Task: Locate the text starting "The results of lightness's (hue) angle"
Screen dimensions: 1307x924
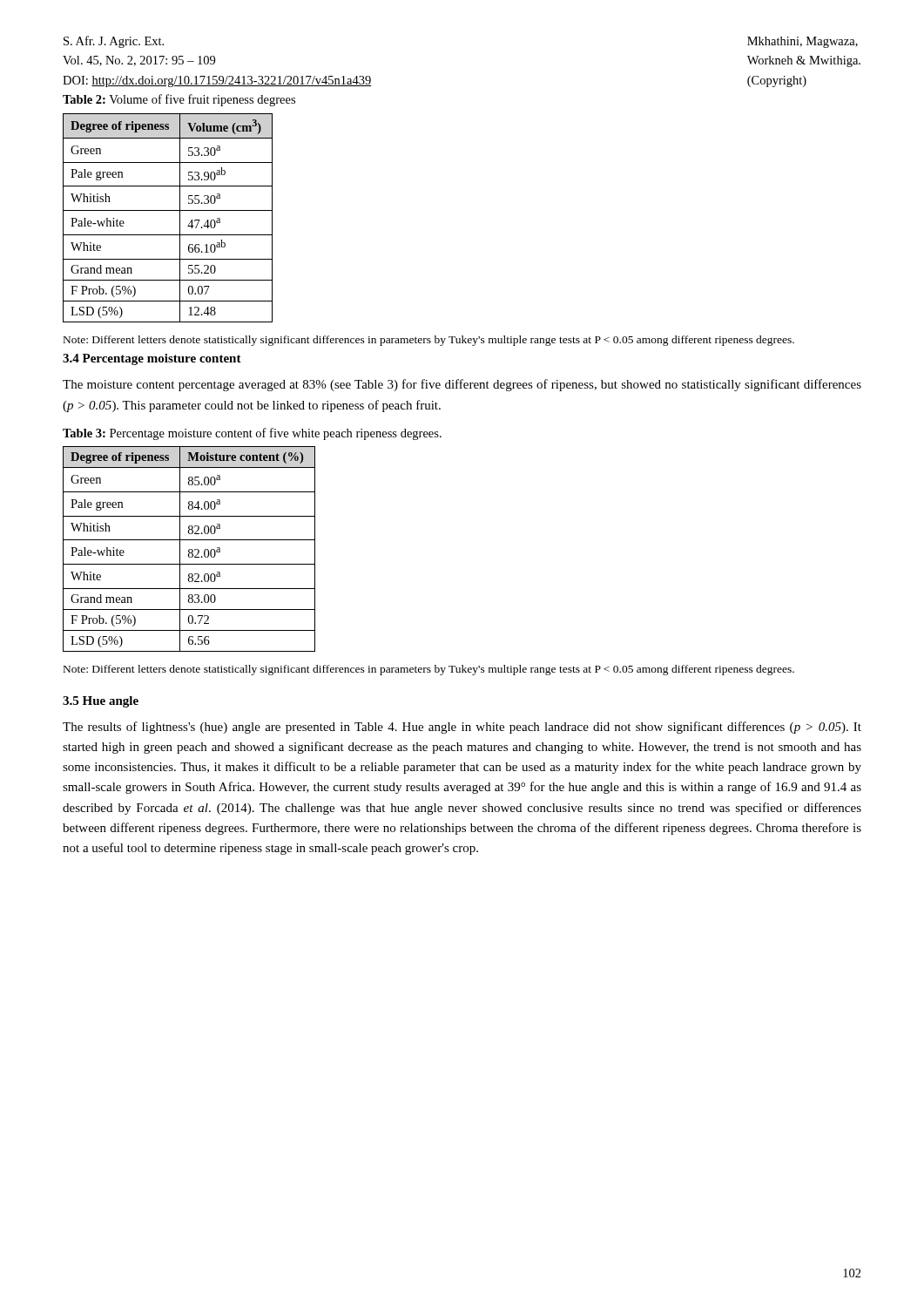Action: point(462,787)
